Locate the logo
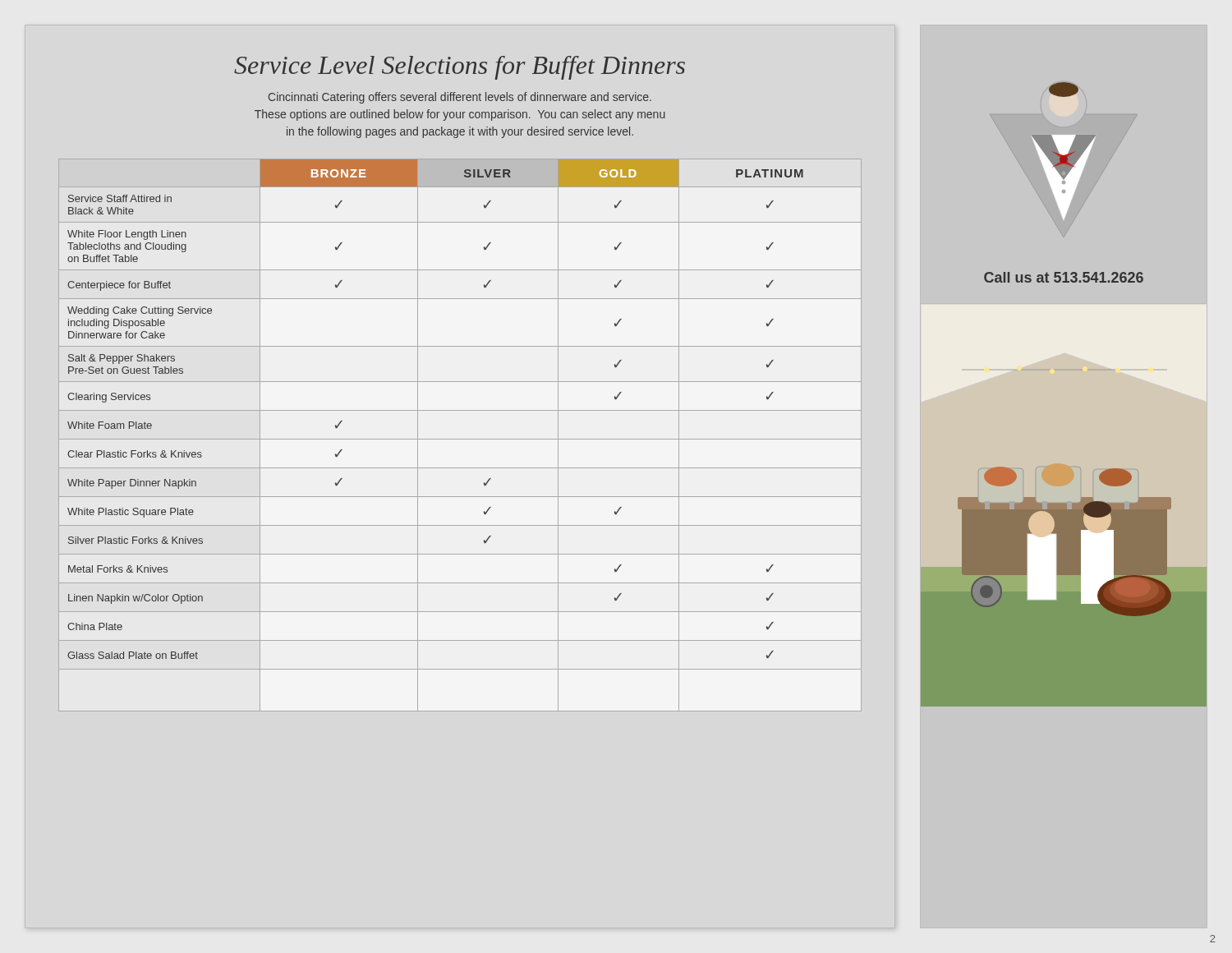Viewport: 1232px width, 953px height. 1064,166
